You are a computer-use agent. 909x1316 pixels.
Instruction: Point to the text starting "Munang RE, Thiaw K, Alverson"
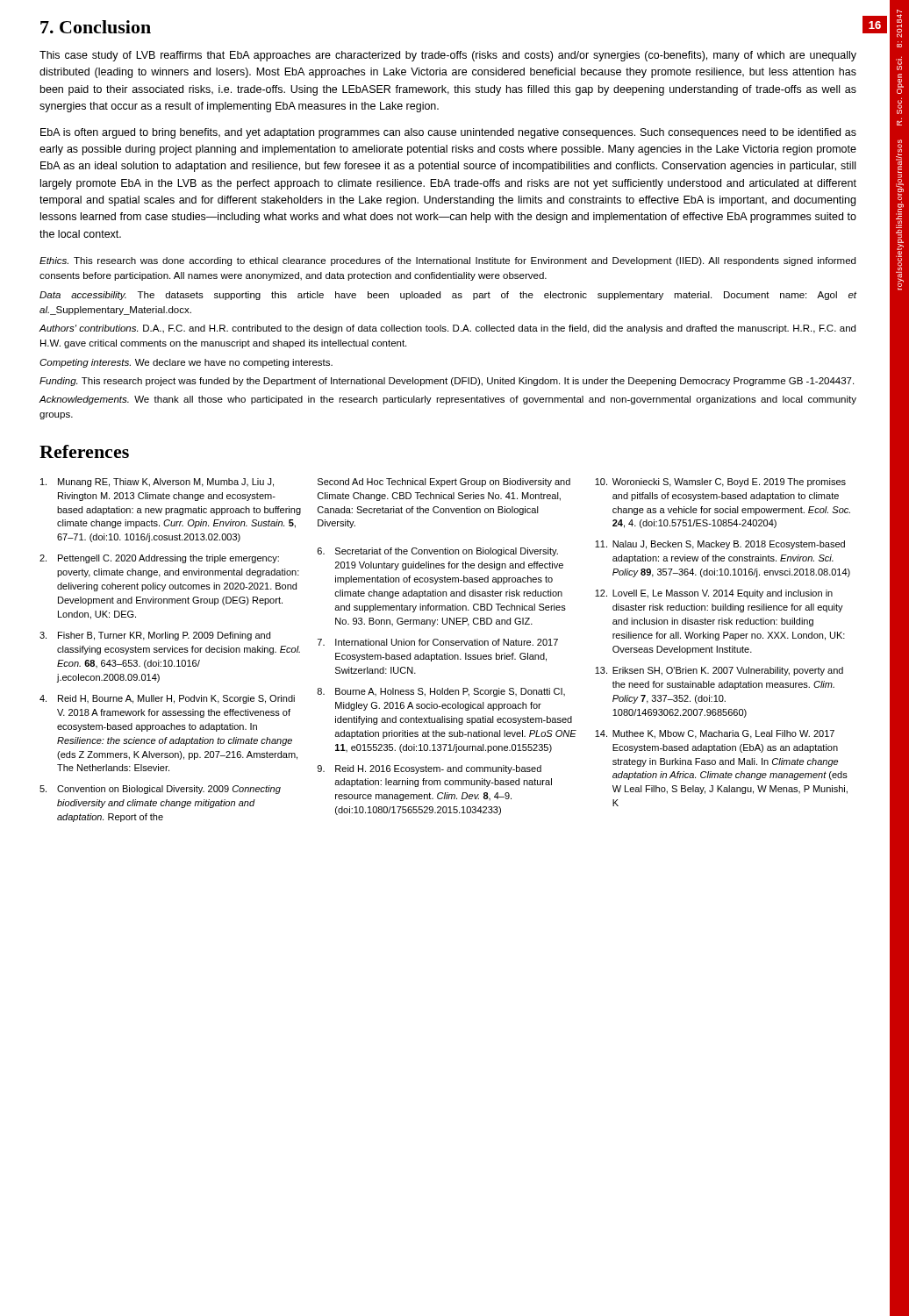click(170, 510)
